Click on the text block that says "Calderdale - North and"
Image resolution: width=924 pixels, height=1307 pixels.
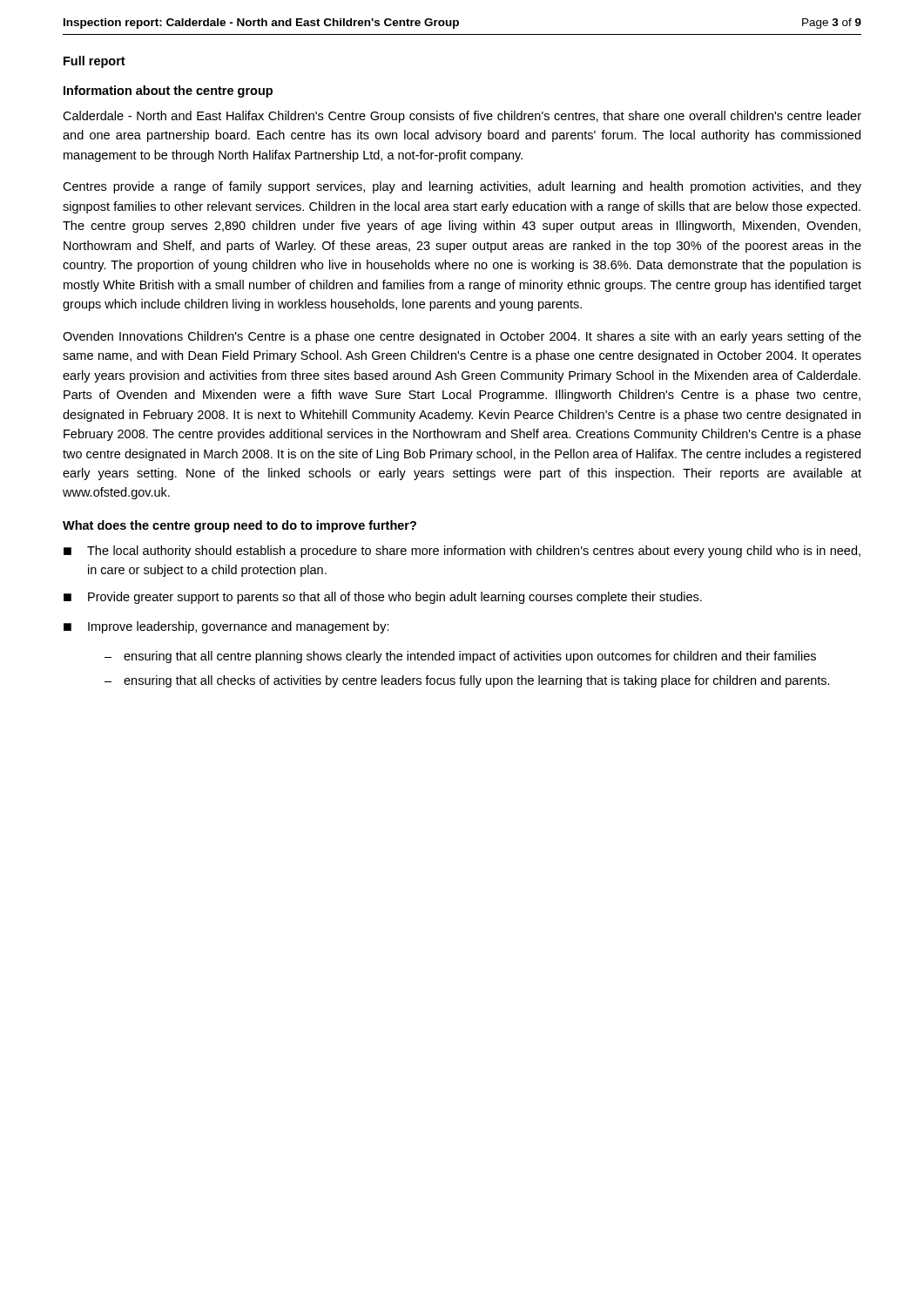point(462,135)
